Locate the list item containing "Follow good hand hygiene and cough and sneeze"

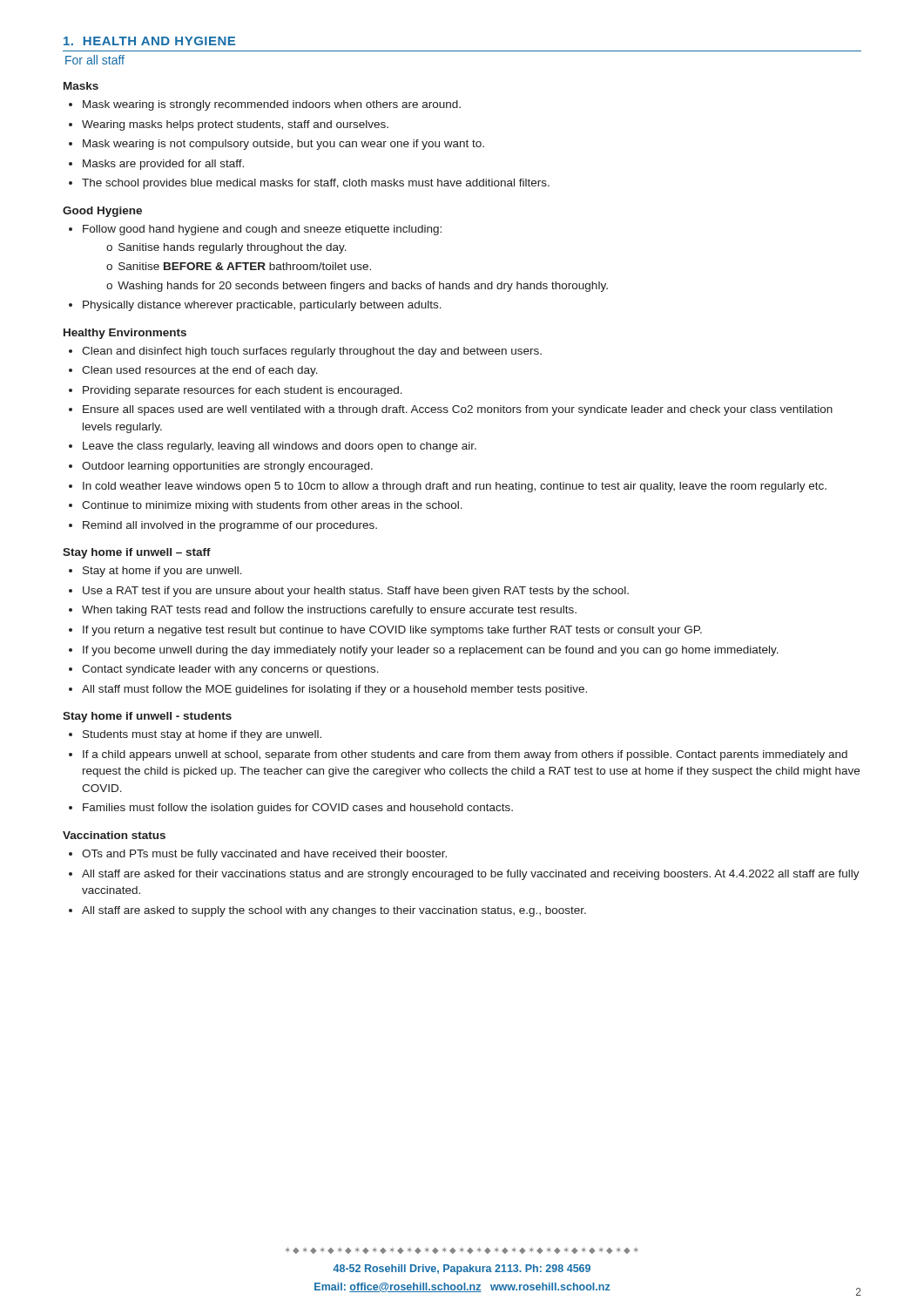262,230
